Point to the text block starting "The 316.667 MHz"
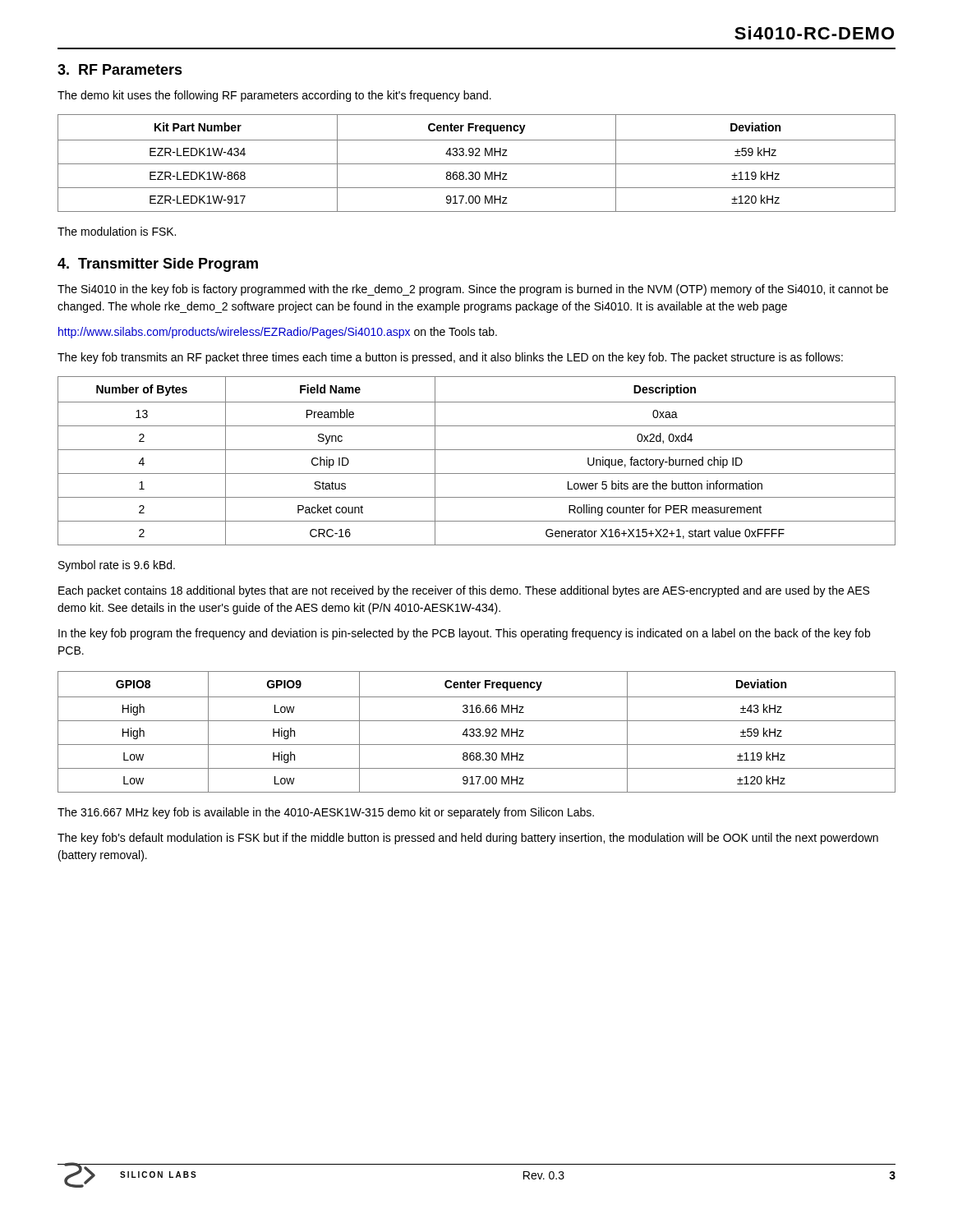Image resolution: width=953 pixels, height=1232 pixels. [476, 813]
